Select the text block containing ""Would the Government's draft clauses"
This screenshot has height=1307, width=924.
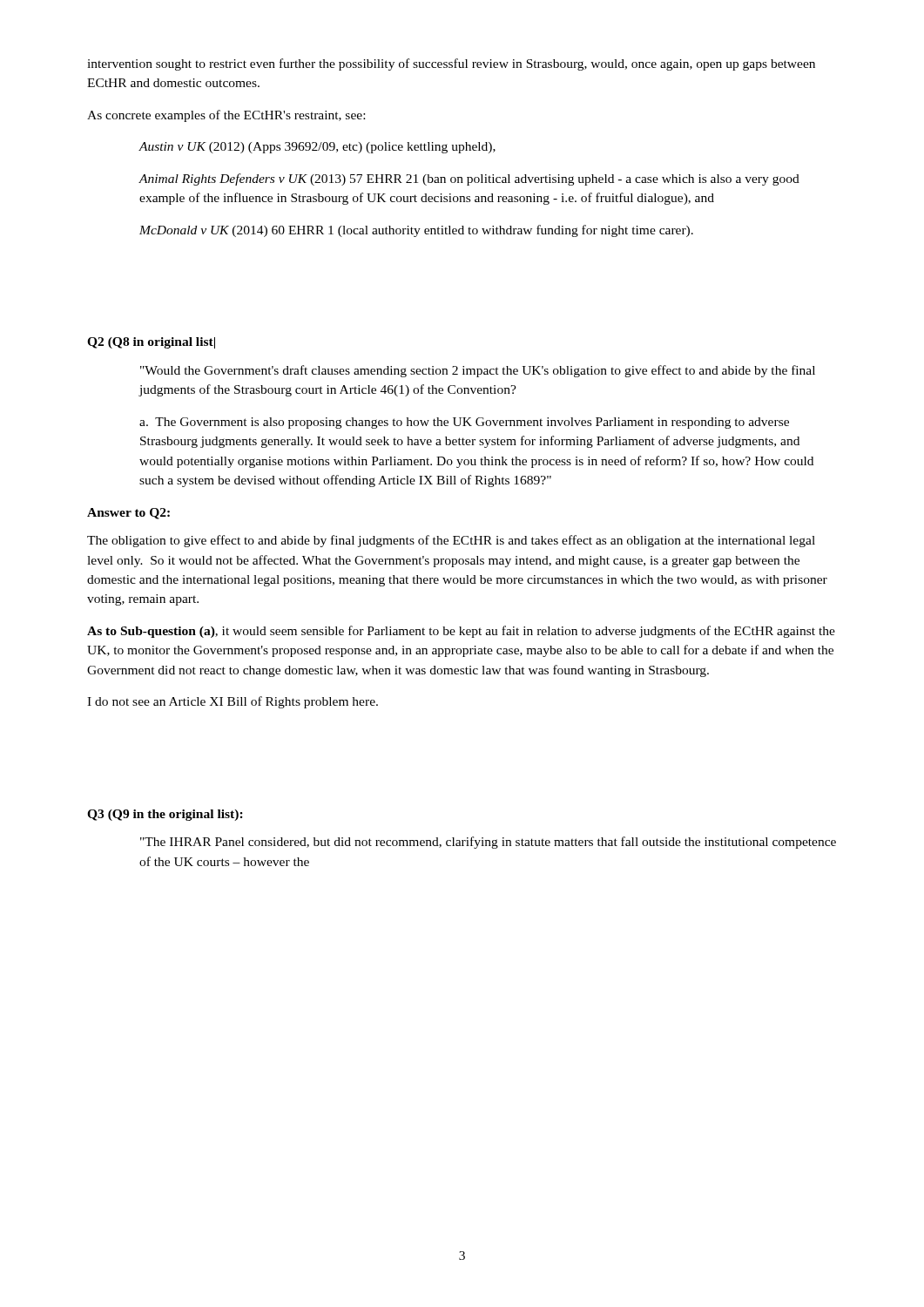477,379
